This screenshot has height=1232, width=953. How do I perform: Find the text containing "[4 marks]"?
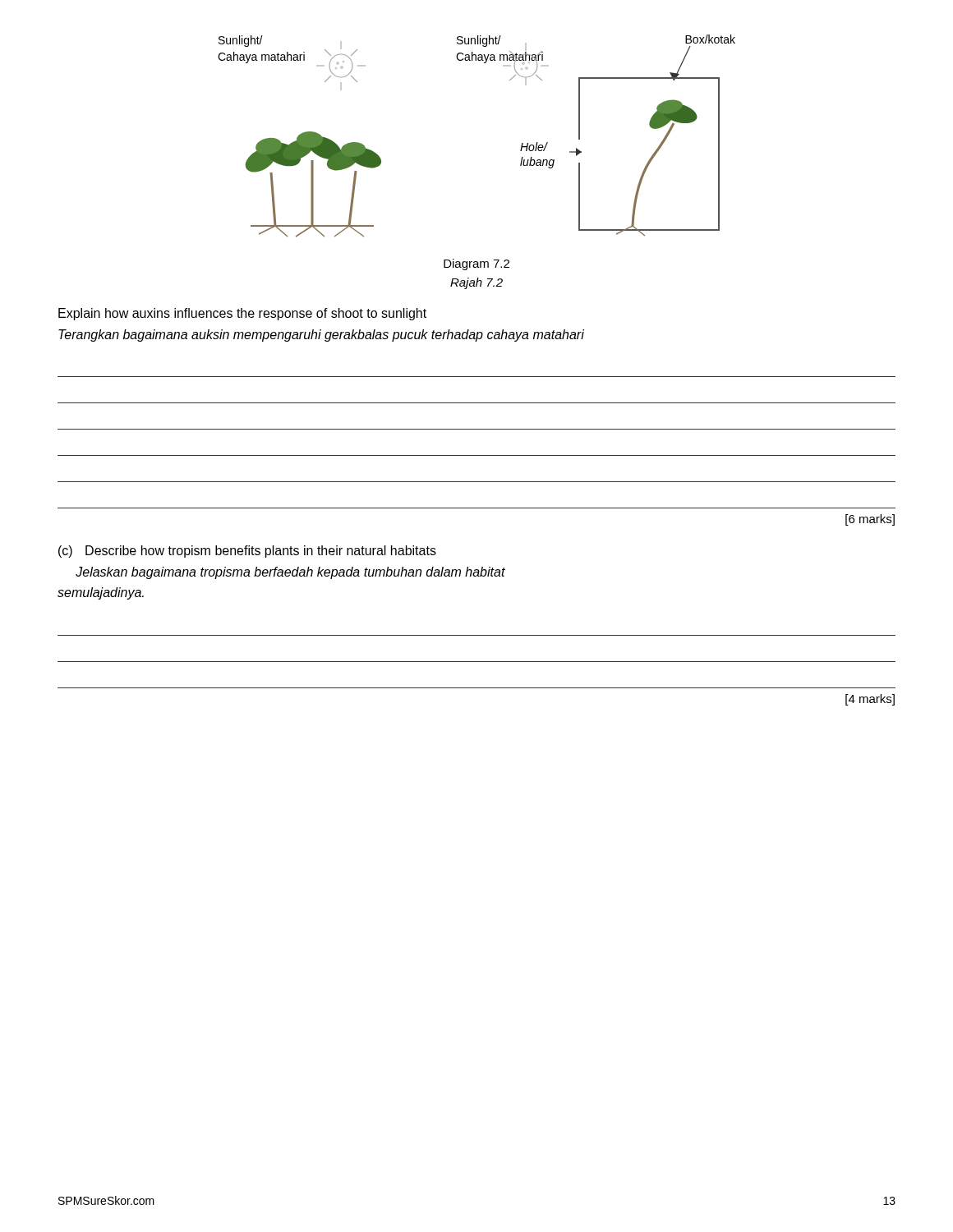pyautogui.click(x=870, y=698)
